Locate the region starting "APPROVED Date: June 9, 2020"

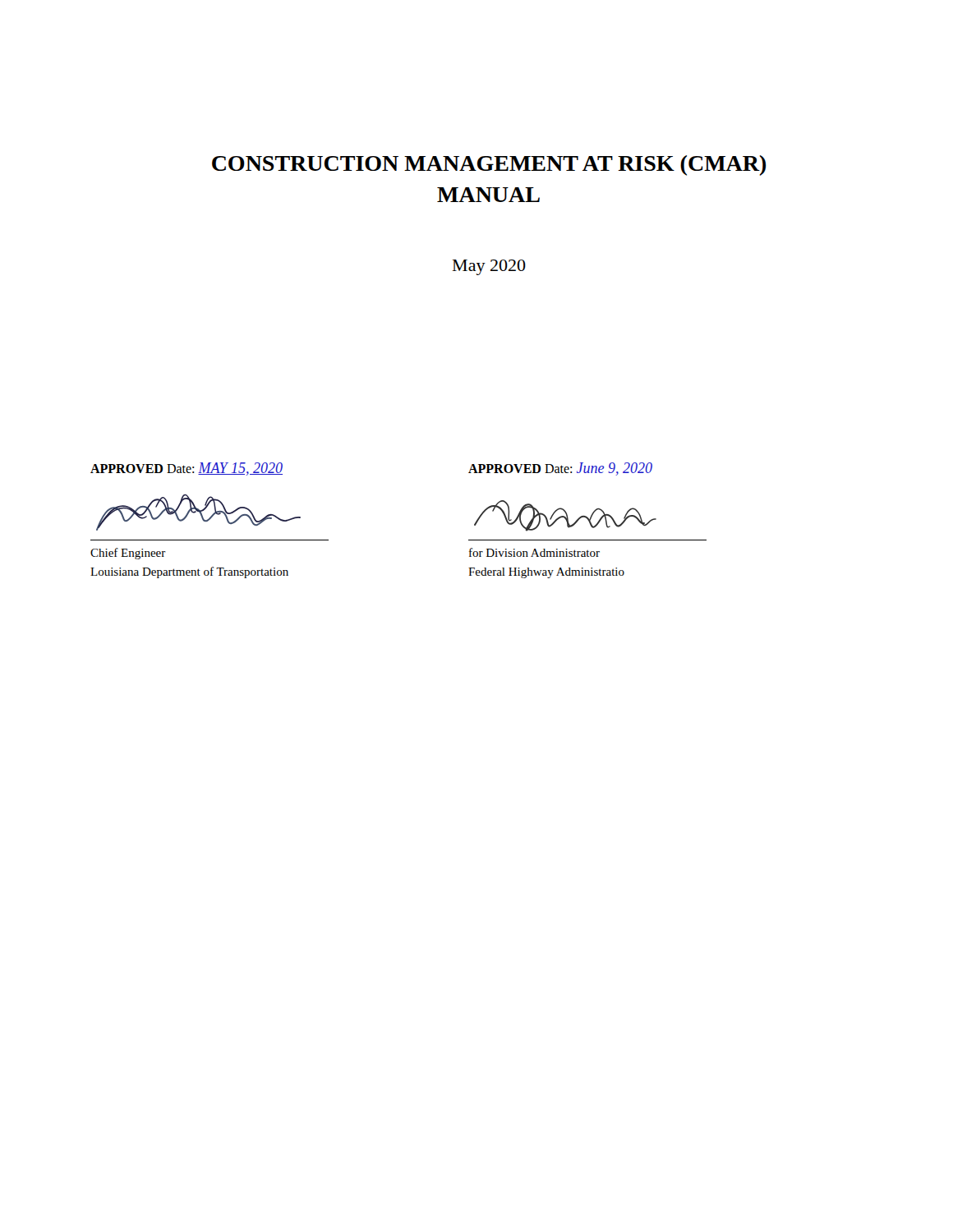point(560,468)
